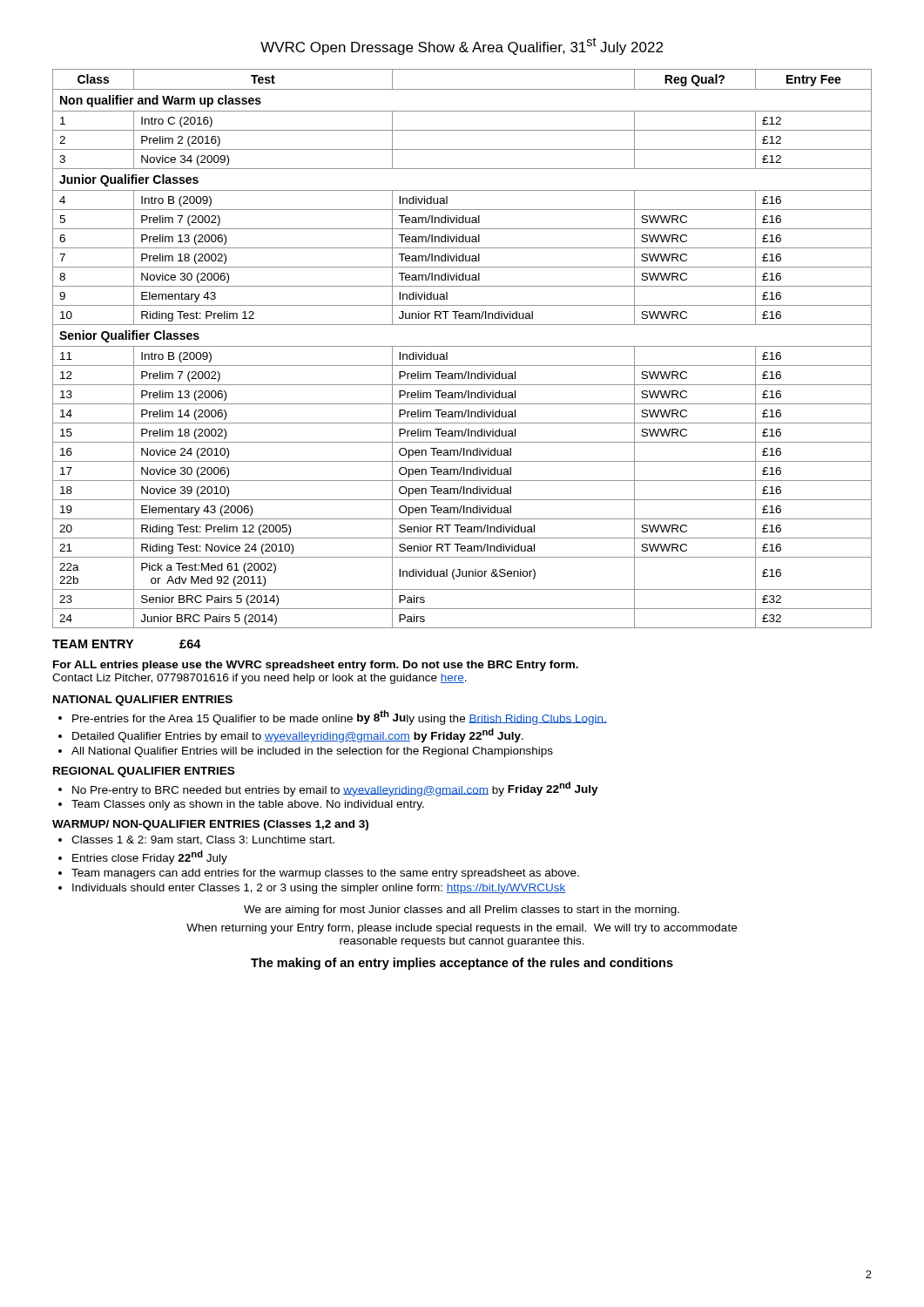Image resolution: width=924 pixels, height=1307 pixels.
Task: Navigate to the text starting "Pre-entries for the Area 15 Qualifier to"
Action: (x=339, y=716)
